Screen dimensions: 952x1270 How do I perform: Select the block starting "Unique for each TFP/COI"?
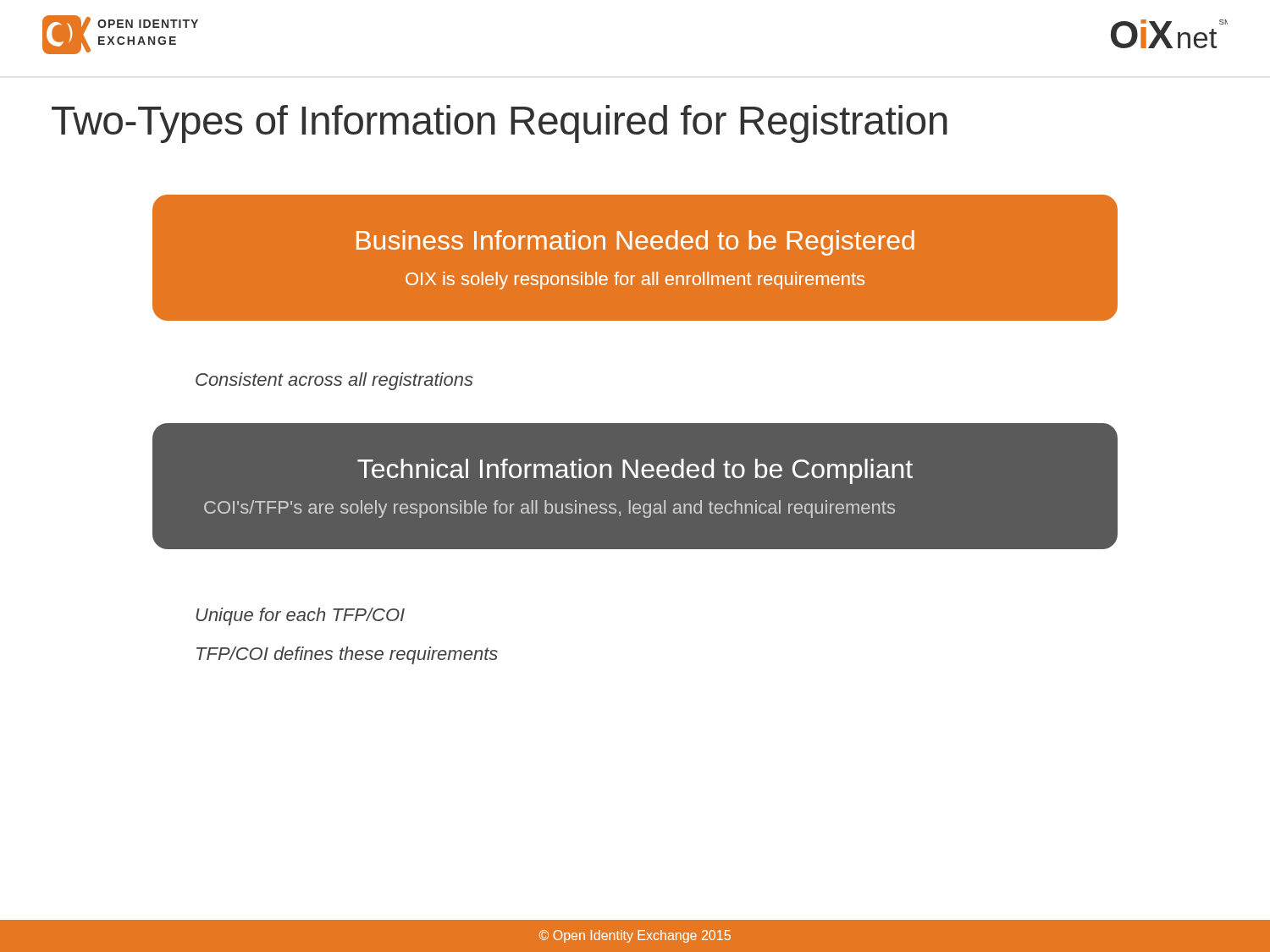point(300,615)
